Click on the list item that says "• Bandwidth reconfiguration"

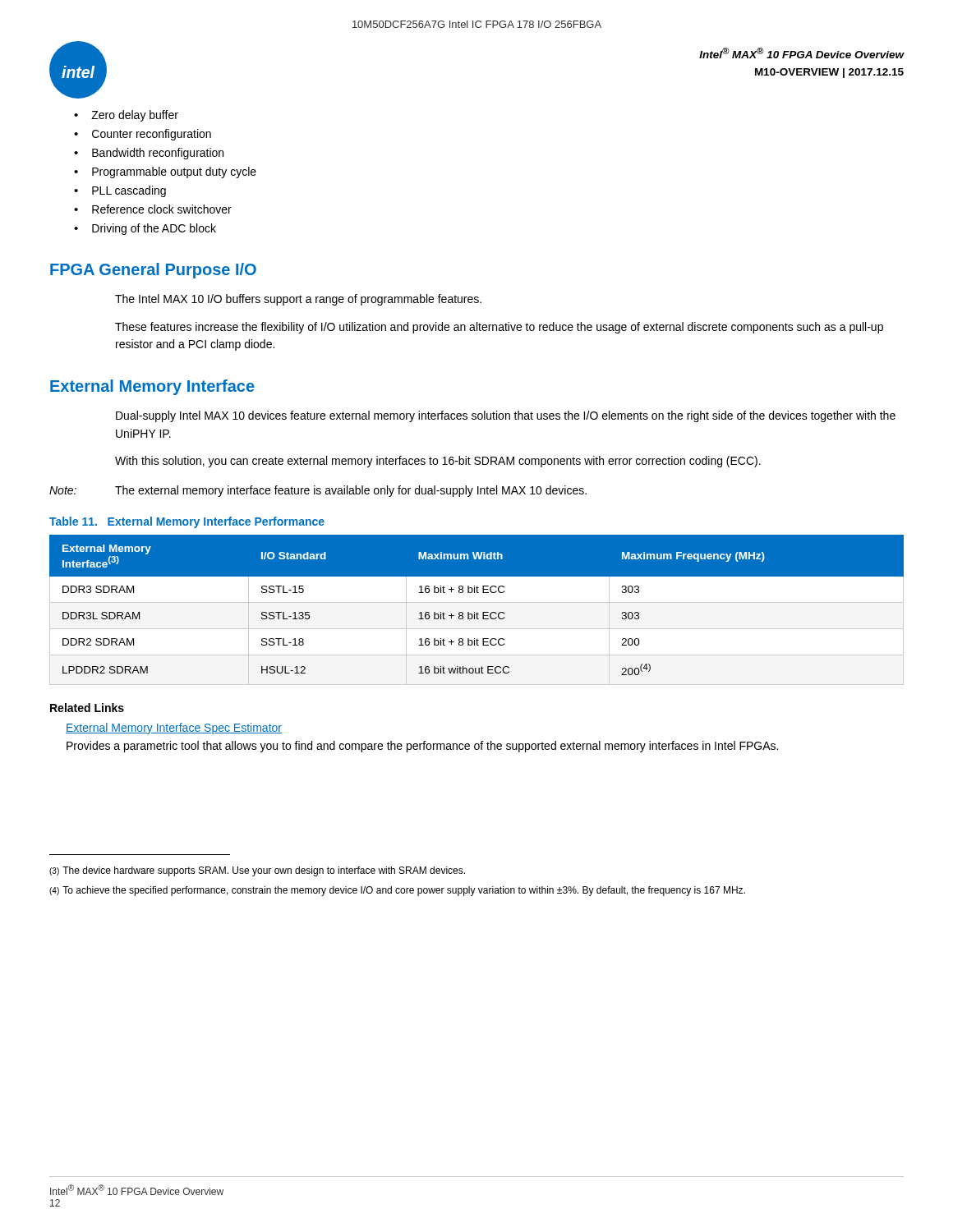(x=149, y=152)
